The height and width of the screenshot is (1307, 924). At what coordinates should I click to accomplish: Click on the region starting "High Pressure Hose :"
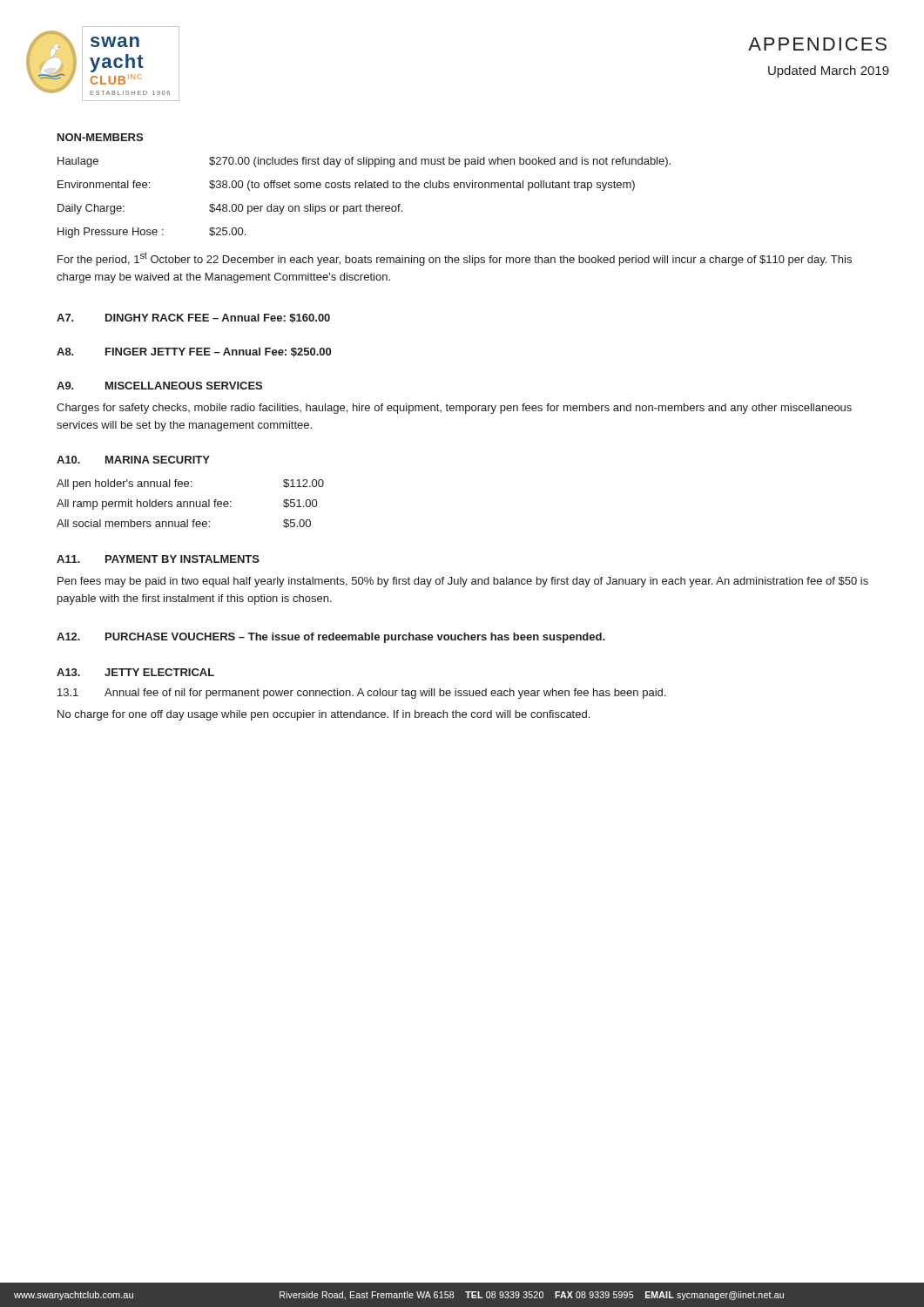coord(152,233)
